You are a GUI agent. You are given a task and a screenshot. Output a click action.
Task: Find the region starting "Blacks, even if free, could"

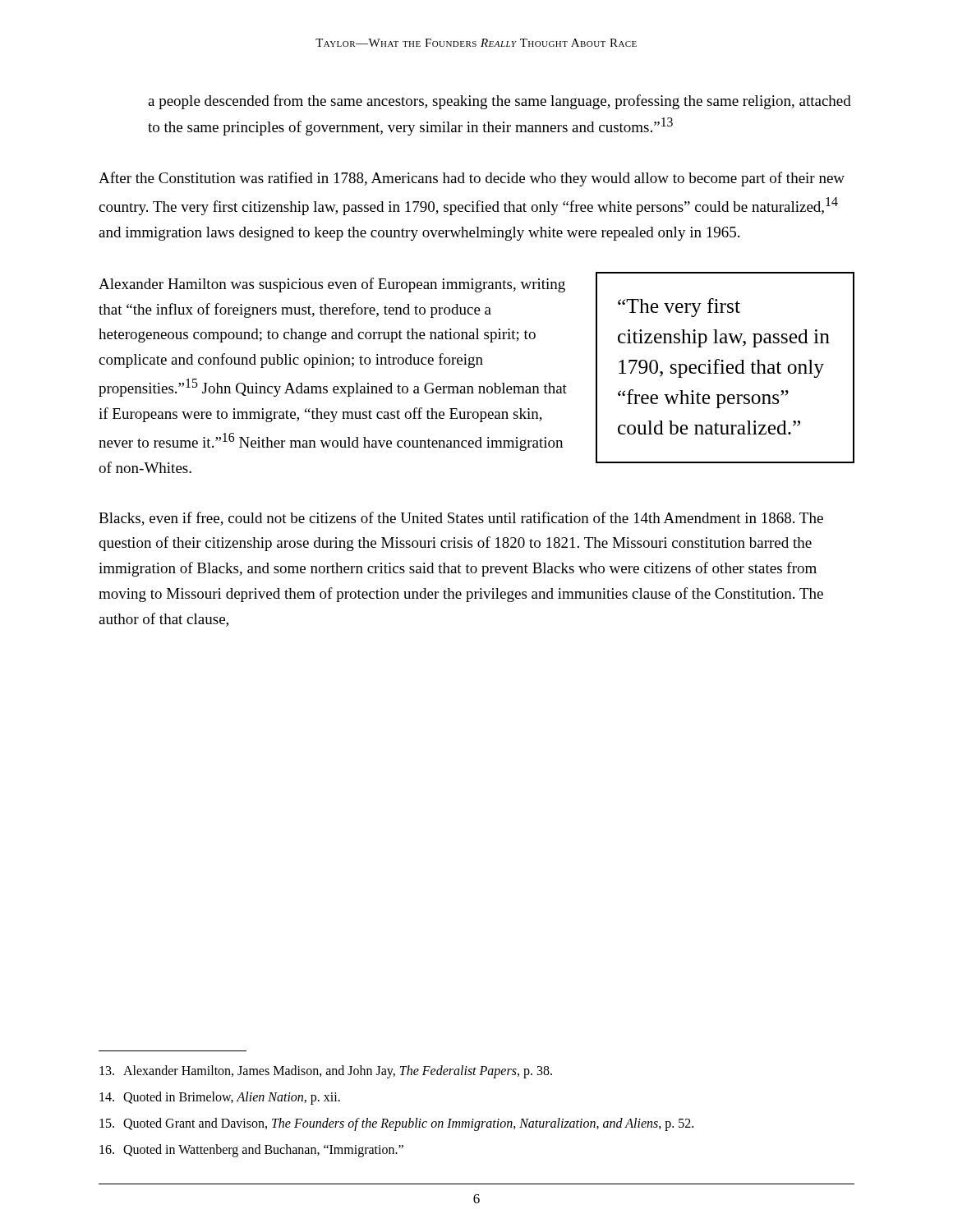click(461, 568)
